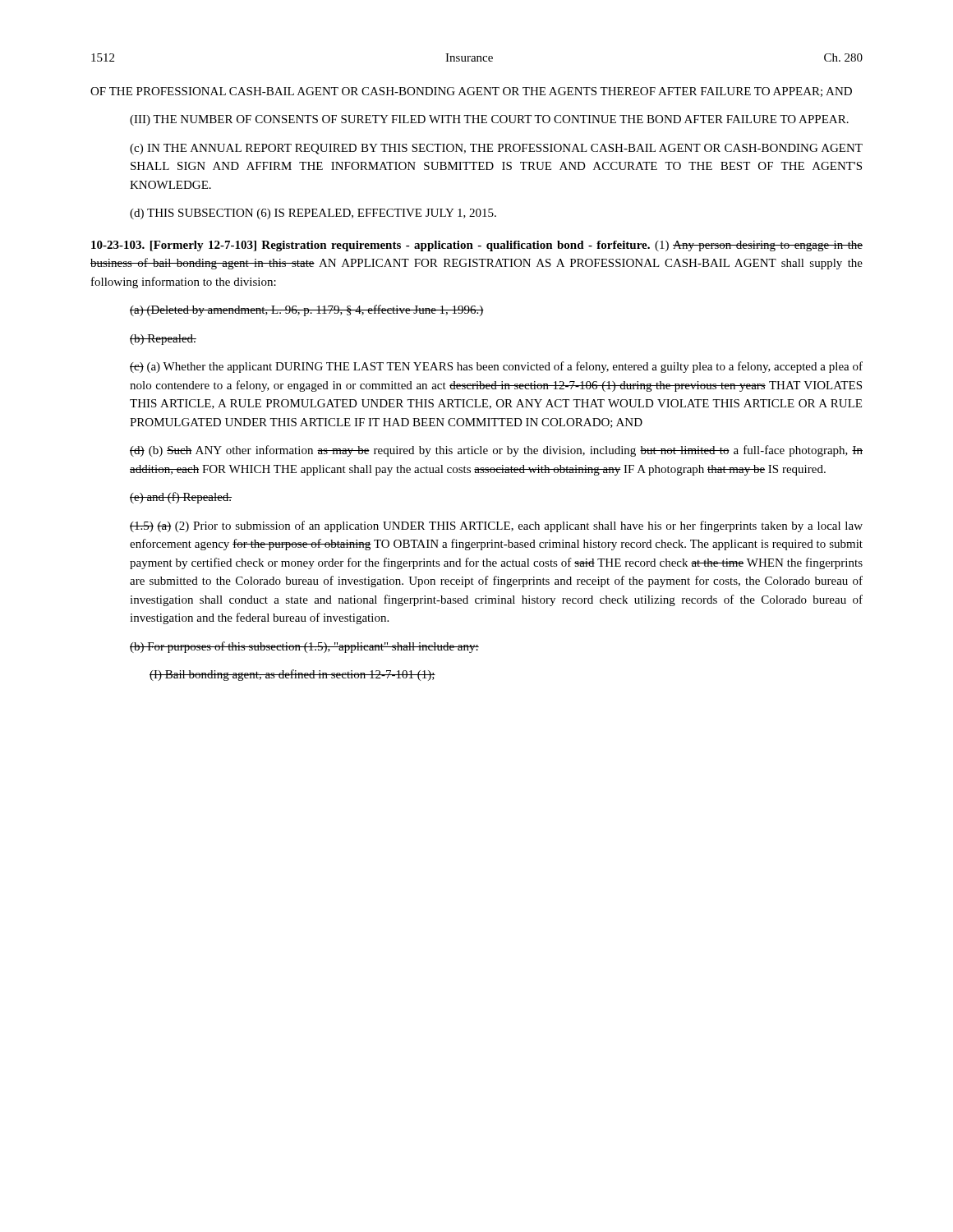Navigate to the block starting "(a) (Deleted by amendment, L."

click(307, 310)
